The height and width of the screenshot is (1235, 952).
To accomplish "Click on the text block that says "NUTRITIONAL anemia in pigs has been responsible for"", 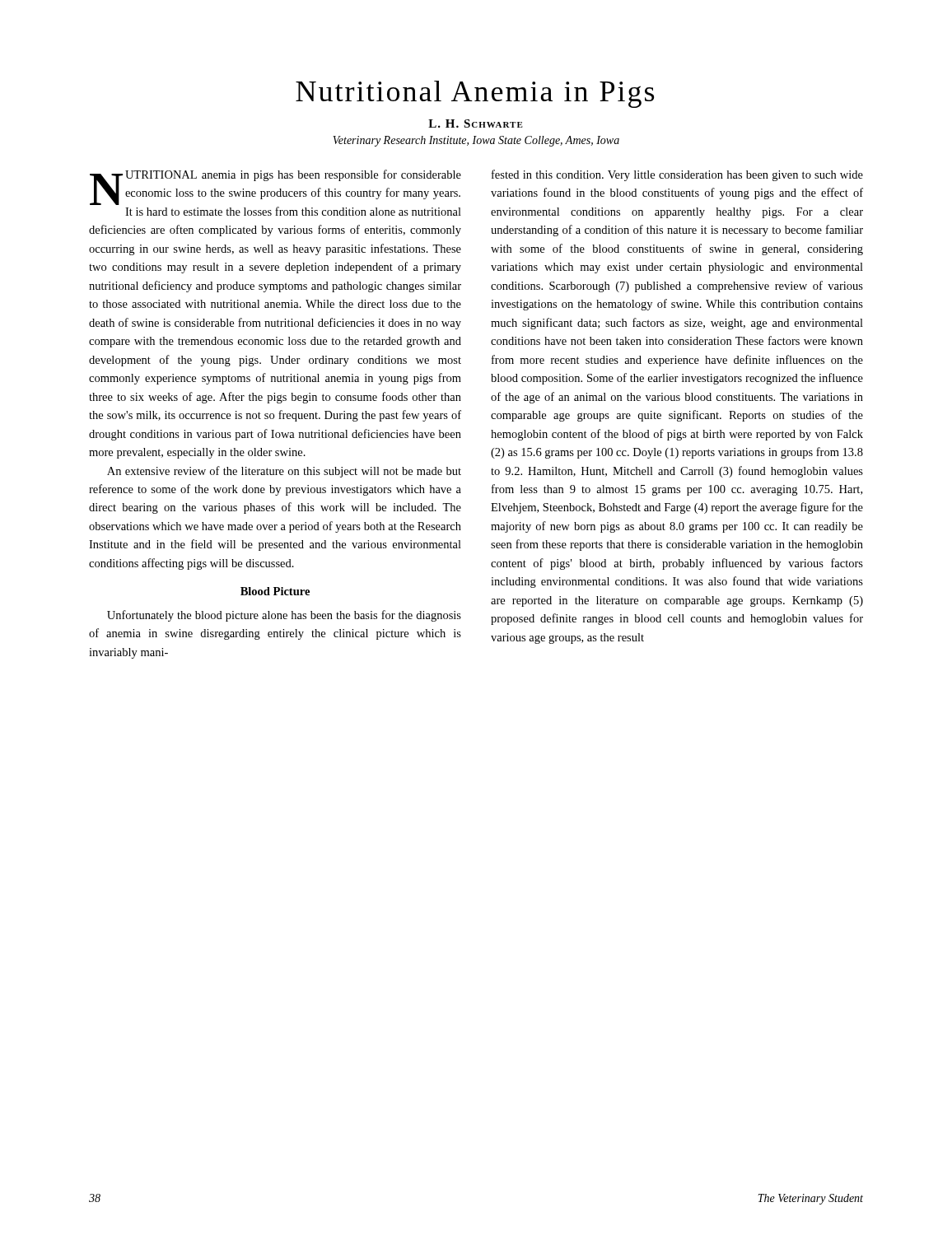I will pos(275,314).
